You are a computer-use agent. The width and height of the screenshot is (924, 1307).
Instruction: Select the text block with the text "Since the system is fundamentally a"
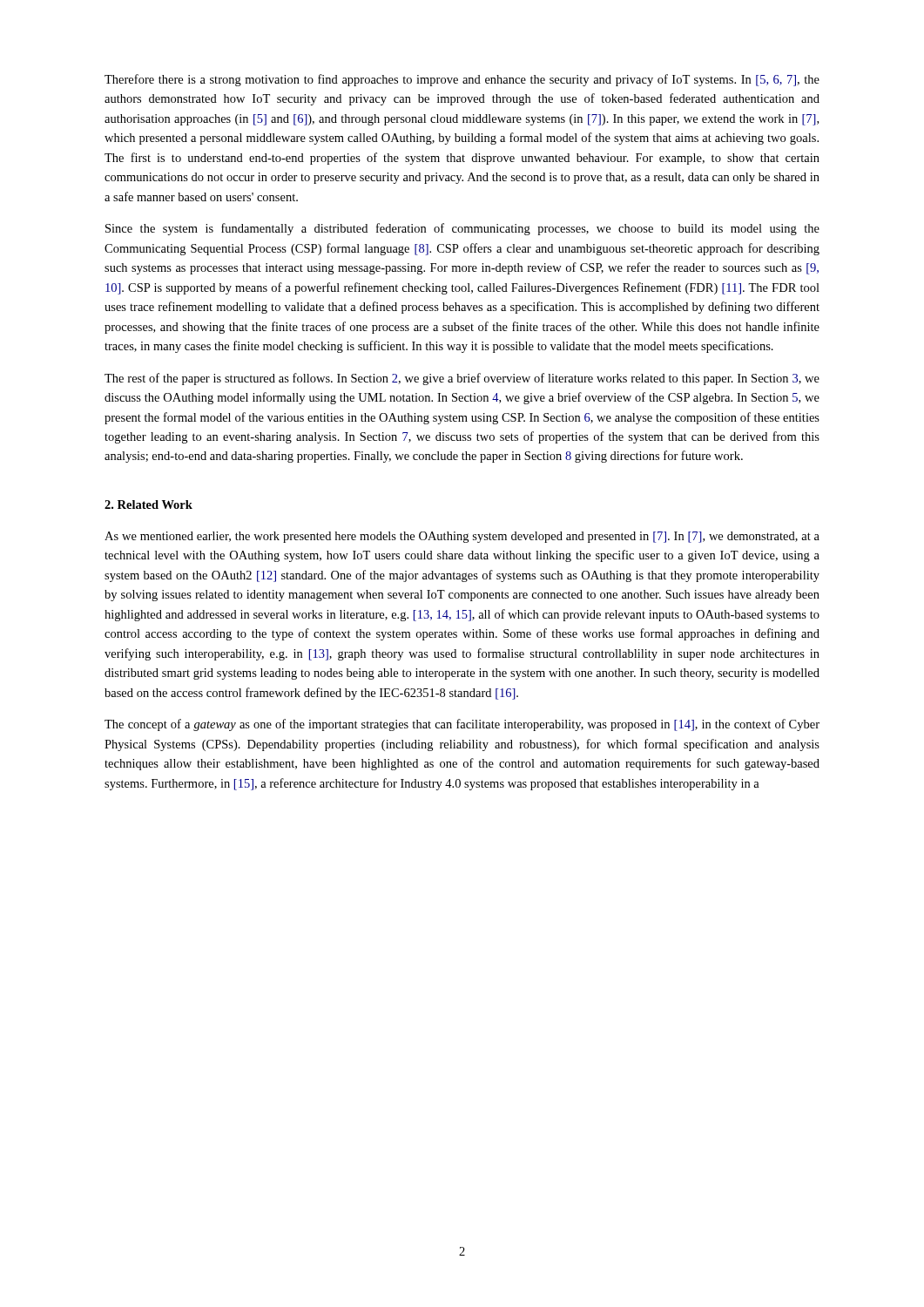click(x=462, y=287)
